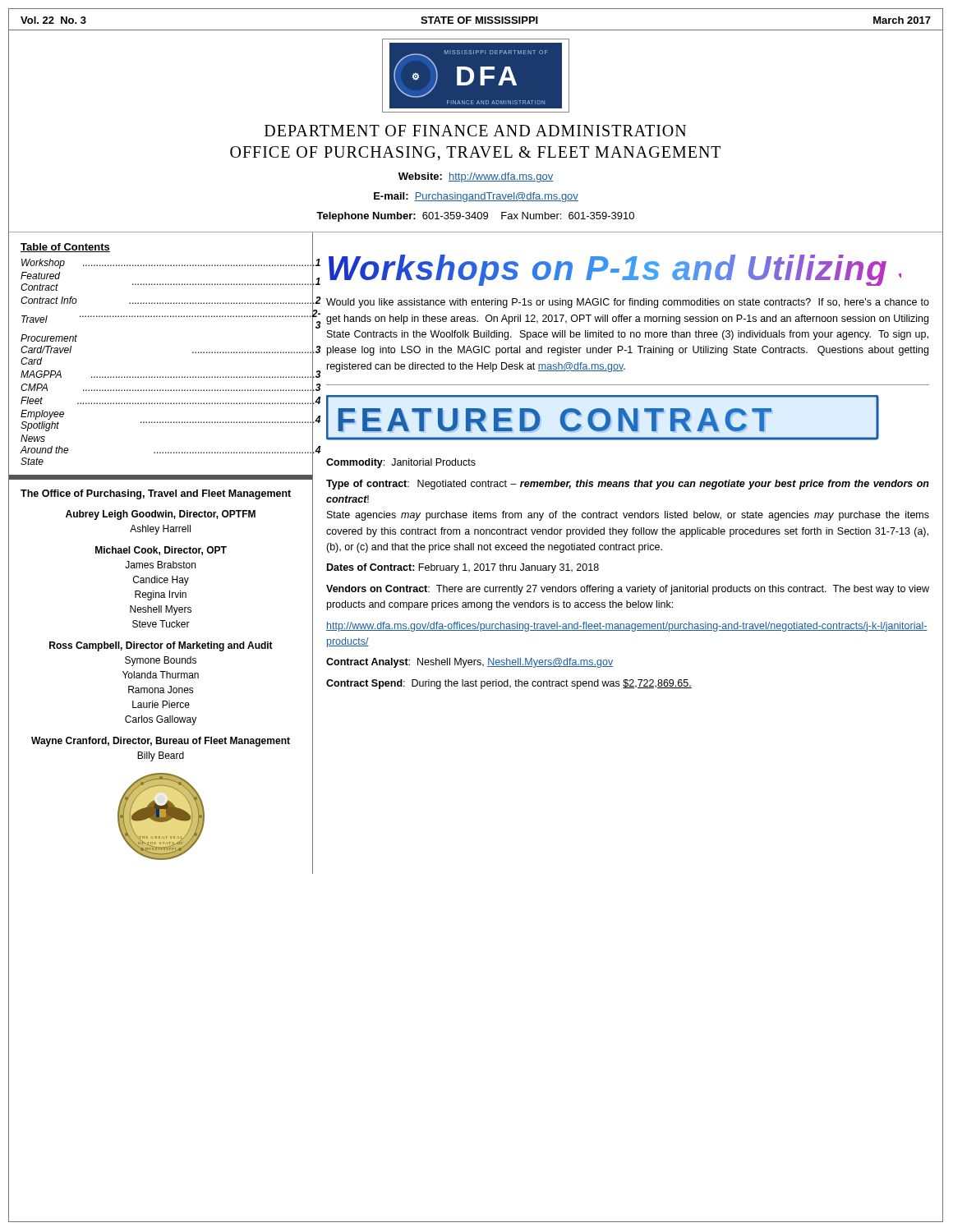This screenshot has width=953, height=1232.
Task: Locate the text block starting "News Around the State"
Action: point(171,450)
